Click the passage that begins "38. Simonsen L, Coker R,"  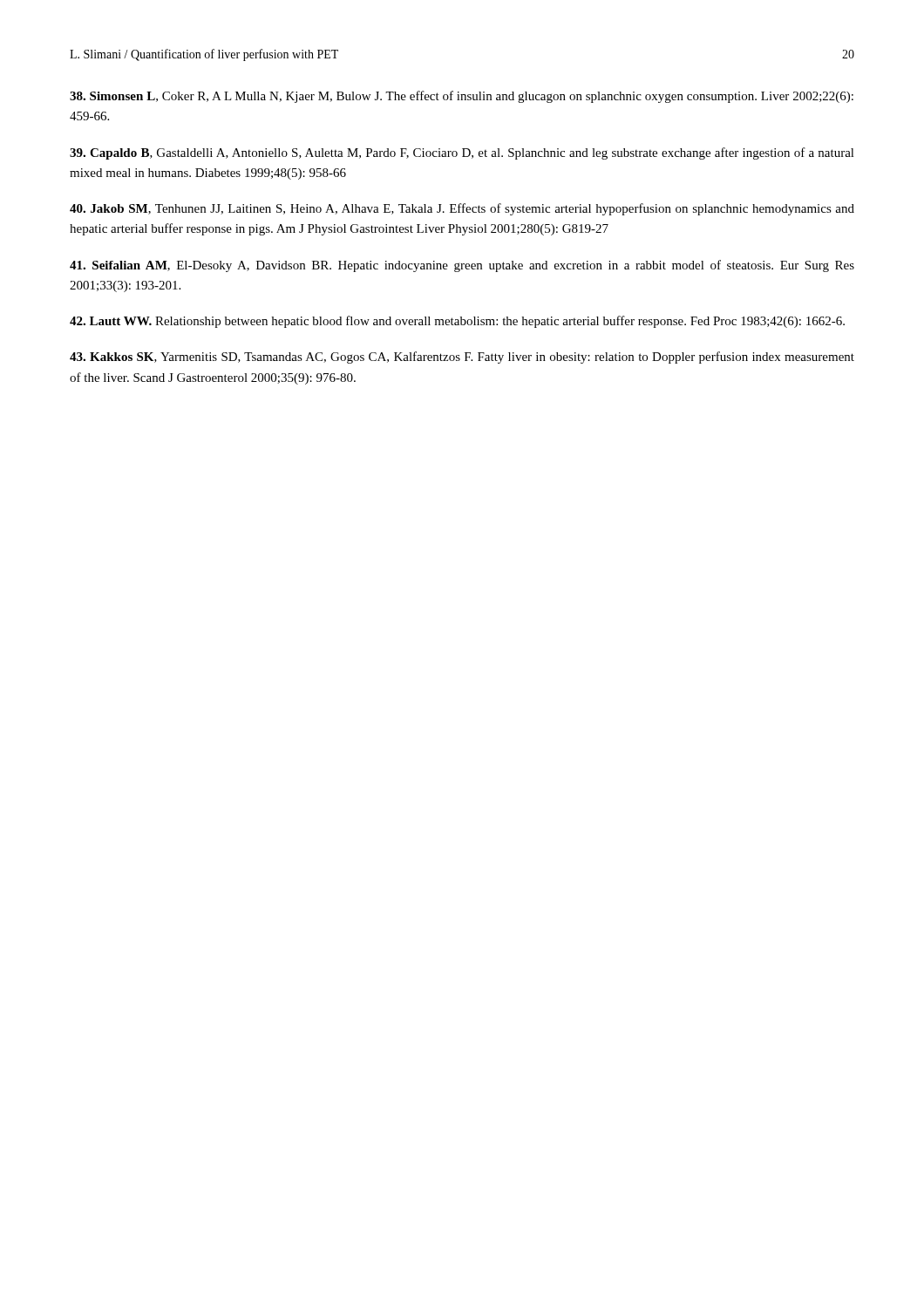(462, 106)
